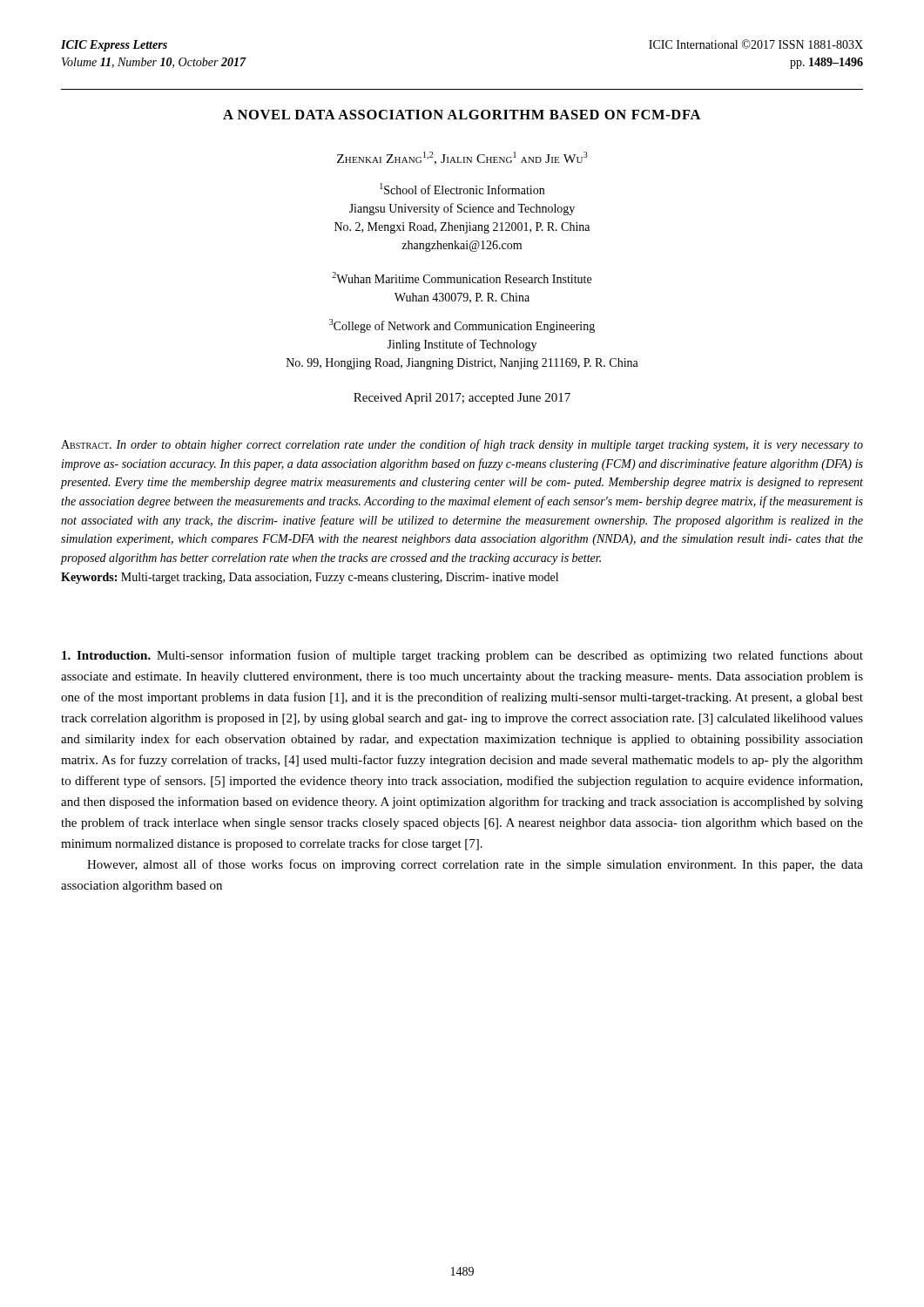Click where it says "Zhenkai Zhang1,2, Jialin Cheng1 and Jie Wu3"
The height and width of the screenshot is (1307, 924).
tap(462, 158)
